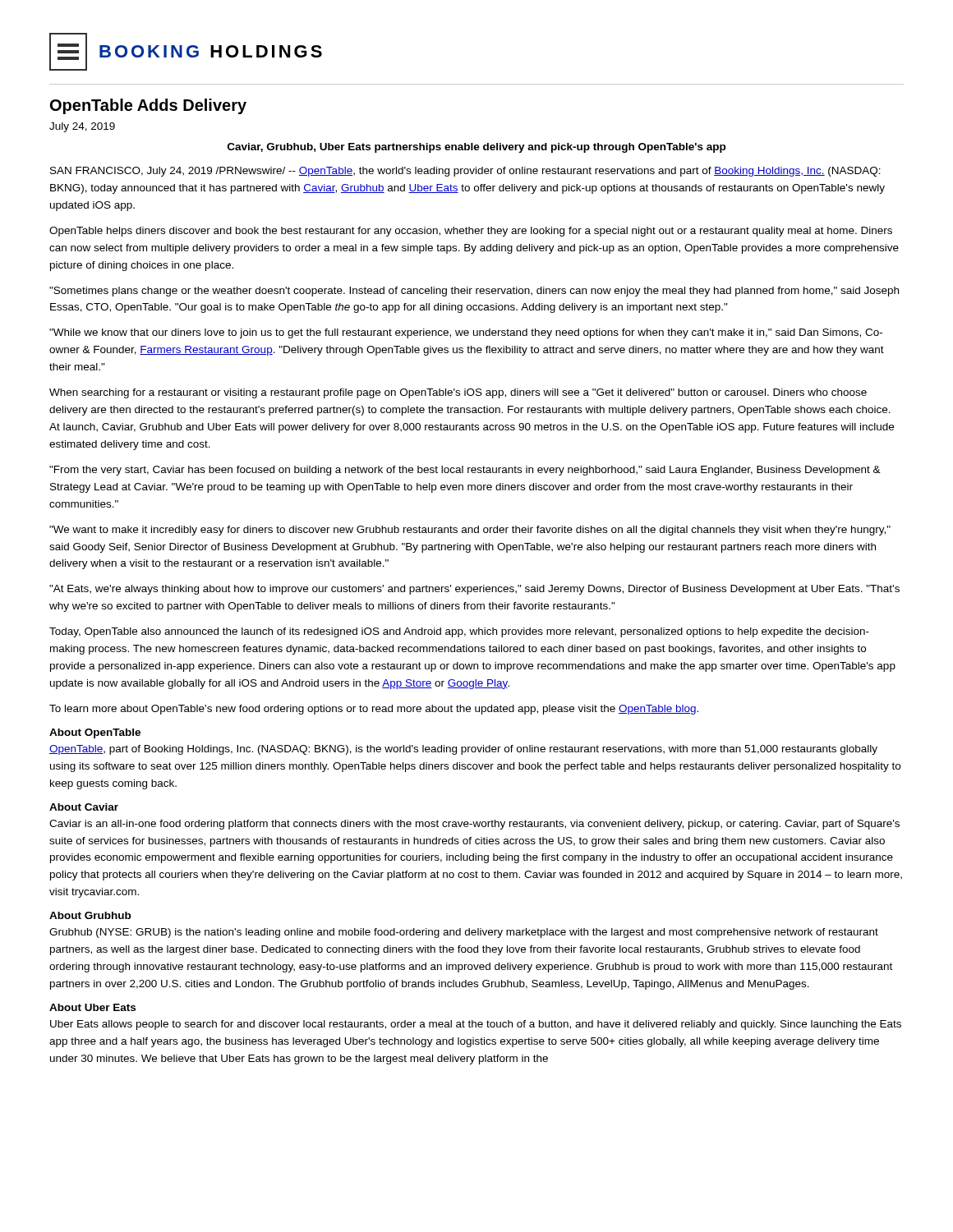
Task: Point to the block starting ""Sometimes plans change or"
Action: coord(474,299)
